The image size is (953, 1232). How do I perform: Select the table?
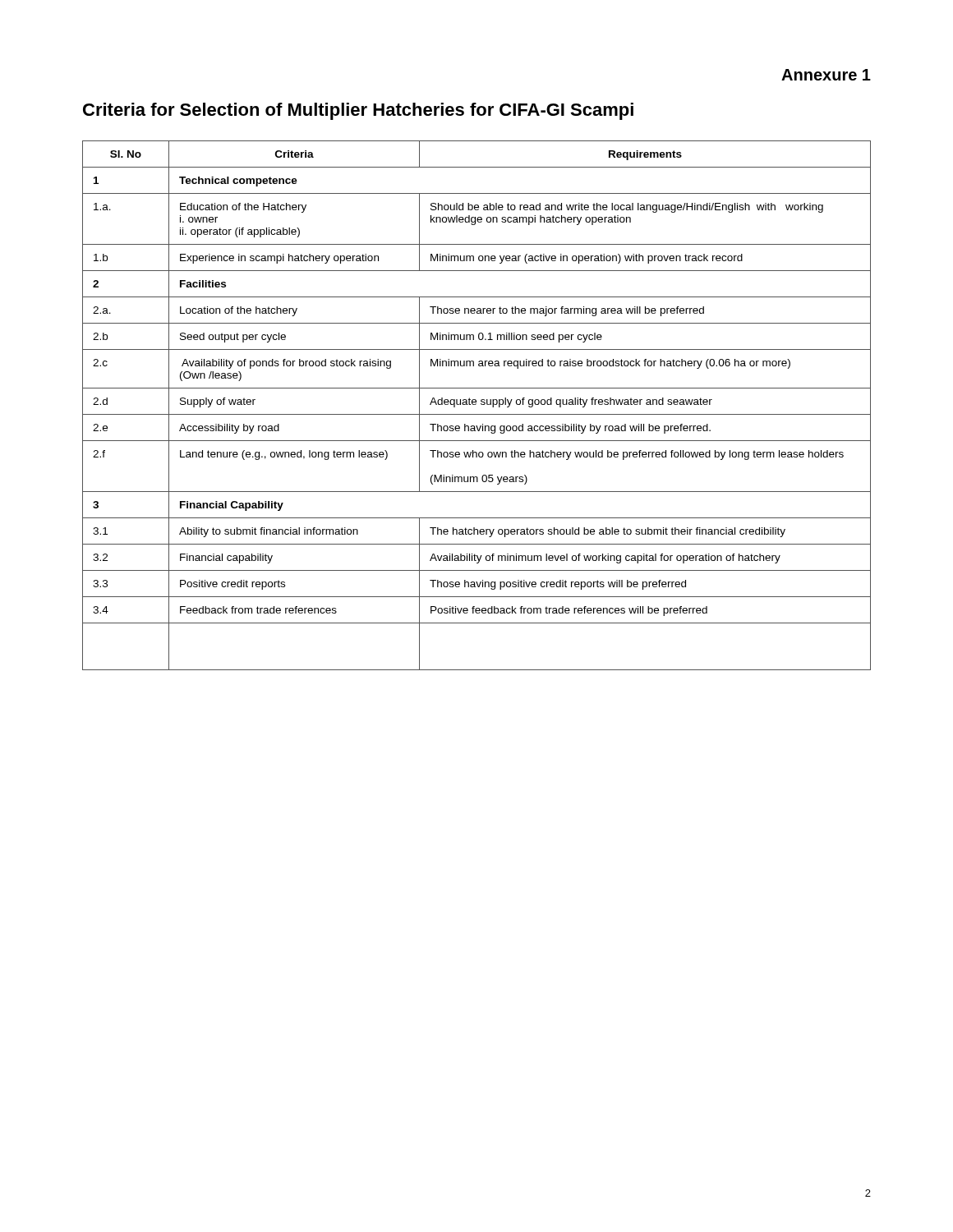coord(476,405)
